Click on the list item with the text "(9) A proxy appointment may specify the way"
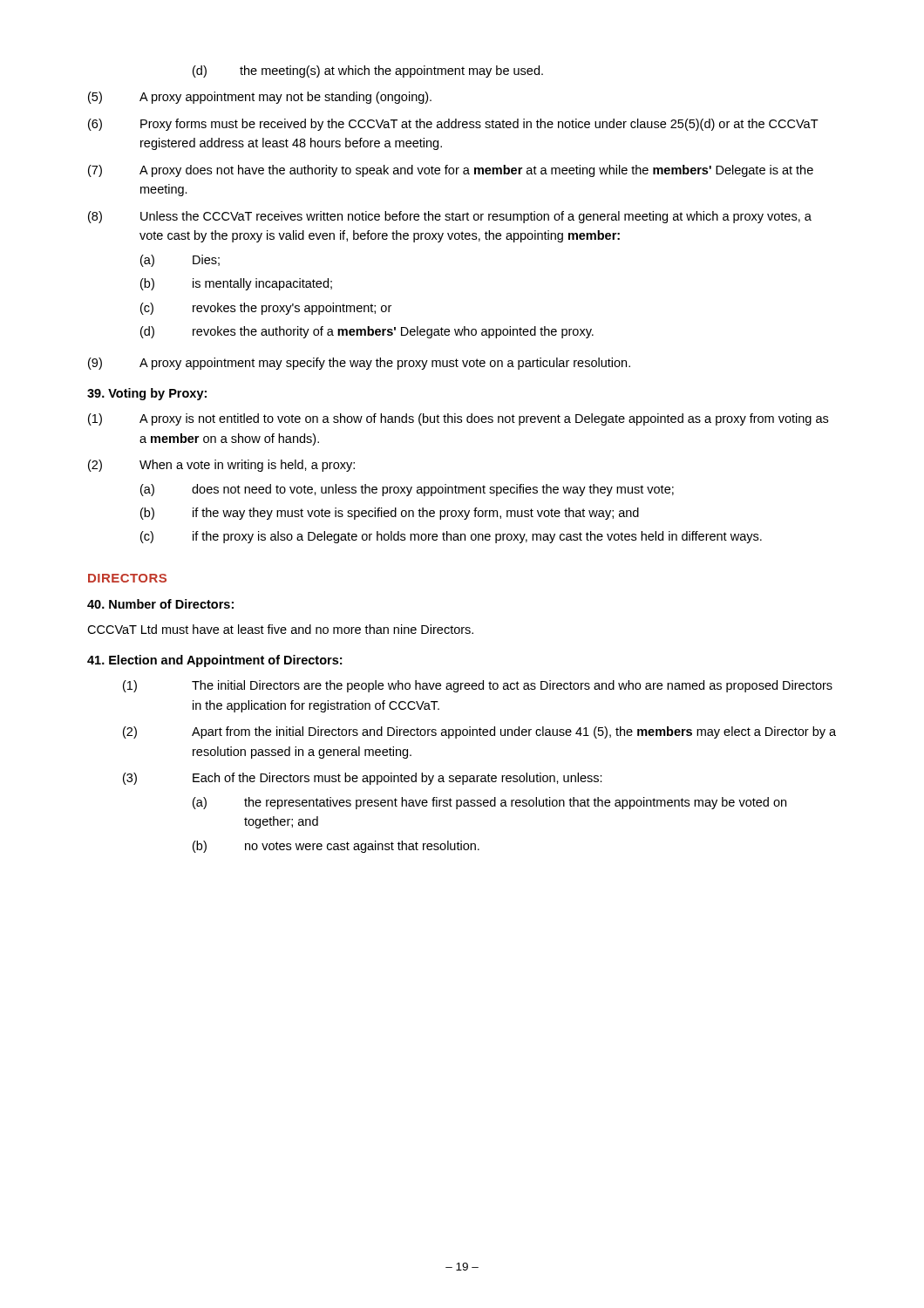This screenshot has width=924, height=1308. pyautogui.click(x=462, y=363)
